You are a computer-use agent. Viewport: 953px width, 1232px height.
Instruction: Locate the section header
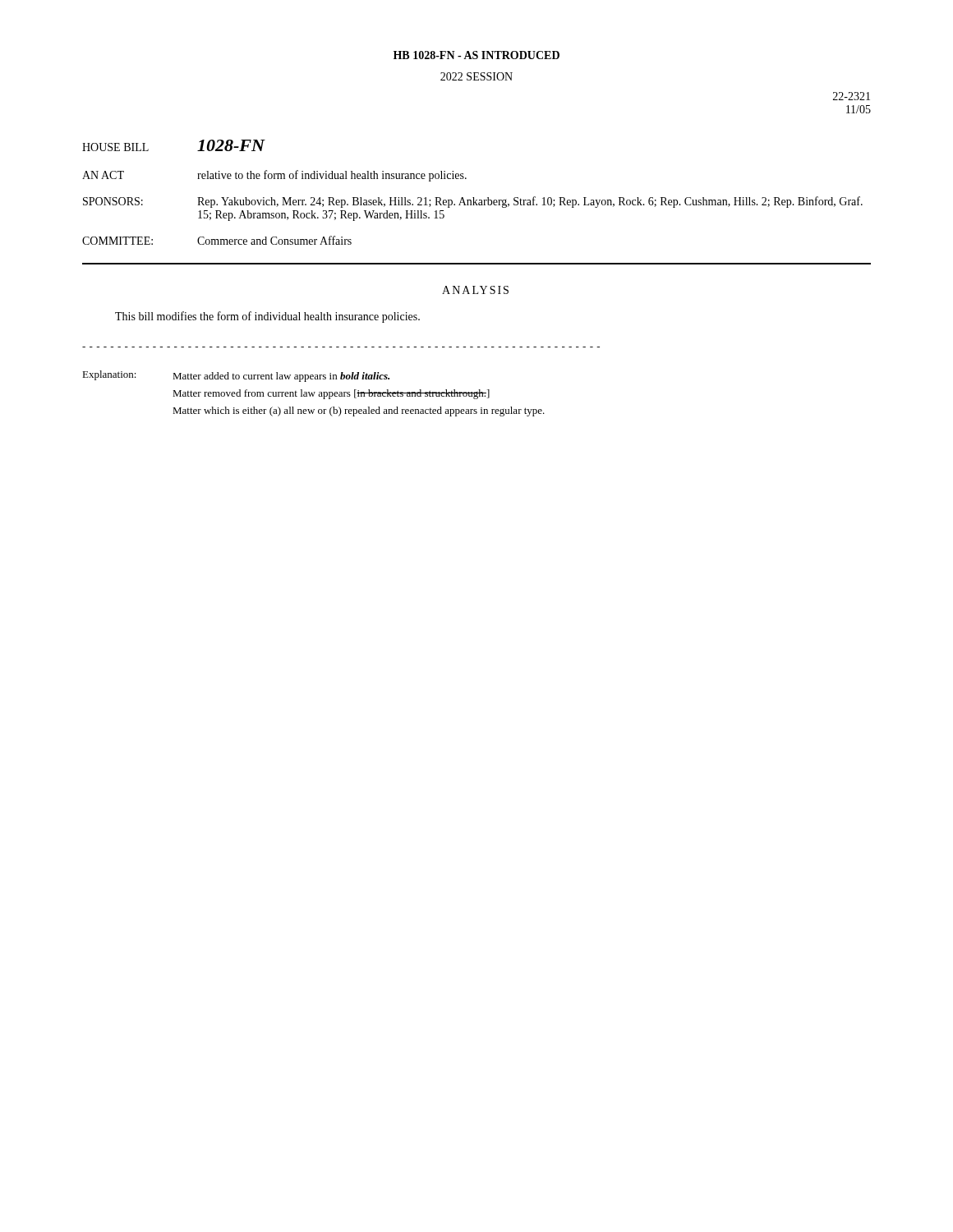click(476, 290)
